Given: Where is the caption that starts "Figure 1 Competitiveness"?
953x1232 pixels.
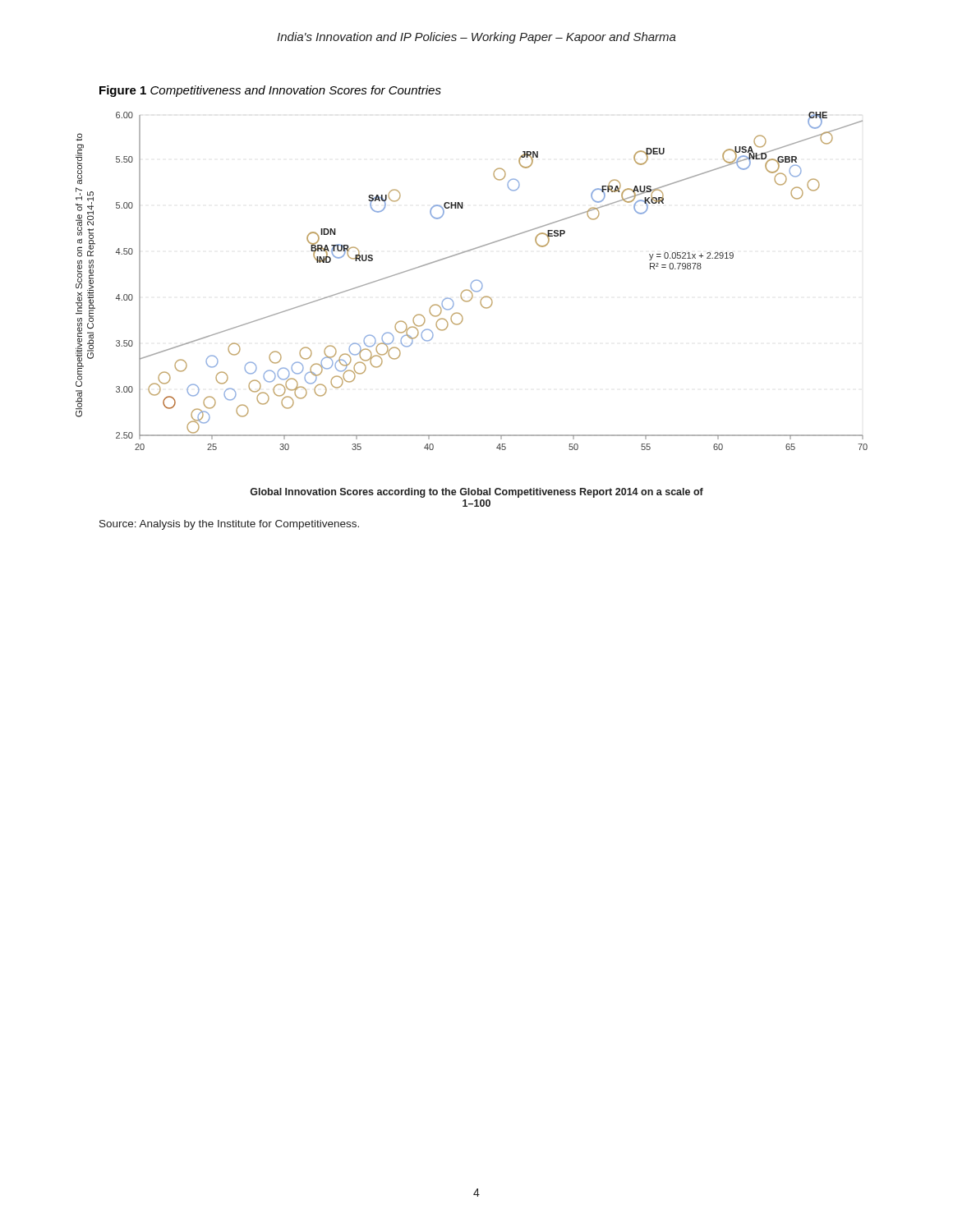Looking at the screenshot, I should point(270,90).
